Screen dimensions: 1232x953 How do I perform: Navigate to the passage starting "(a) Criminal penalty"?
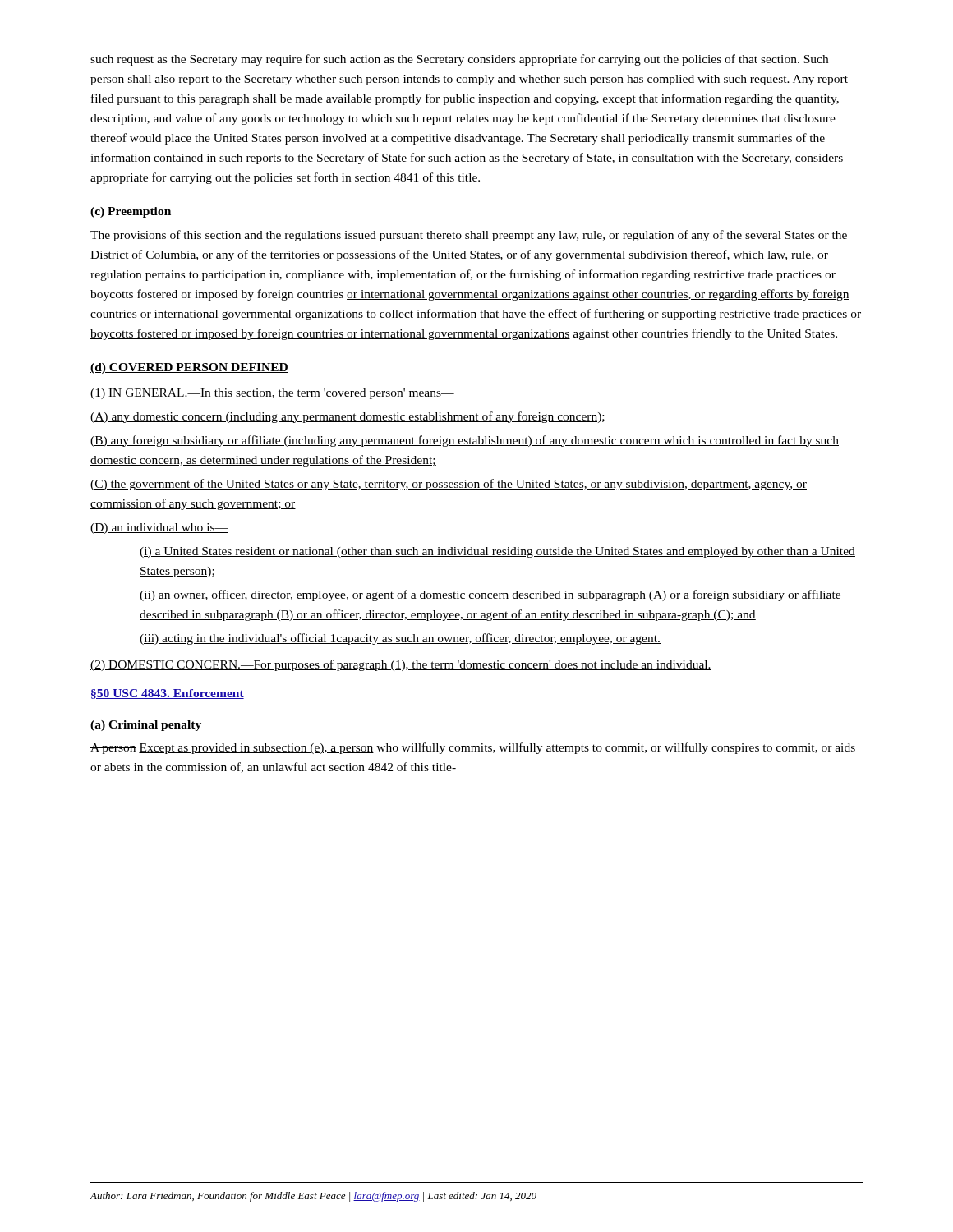pyautogui.click(x=146, y=724)
